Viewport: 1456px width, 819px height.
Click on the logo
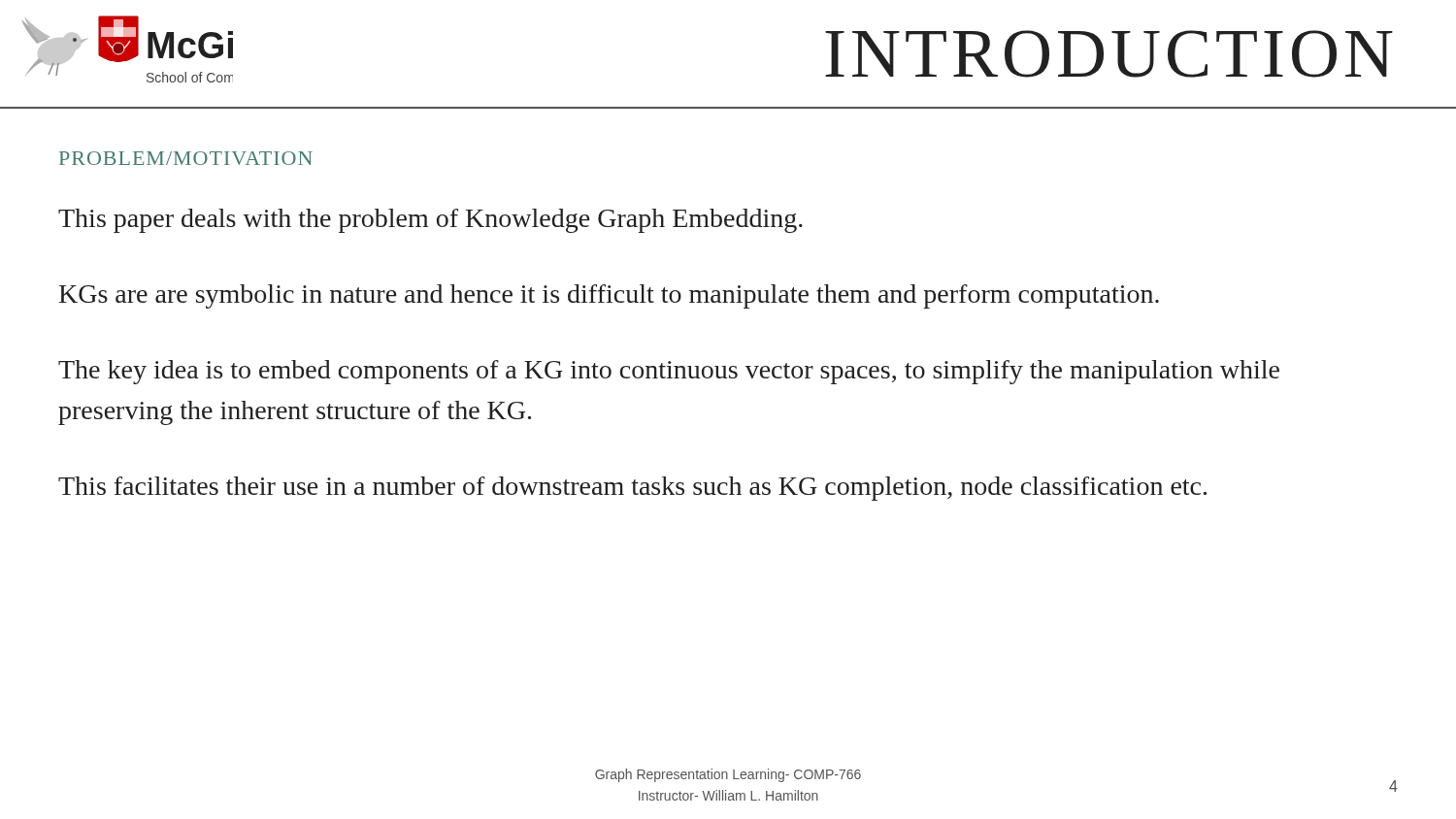(x=126, y=53)
